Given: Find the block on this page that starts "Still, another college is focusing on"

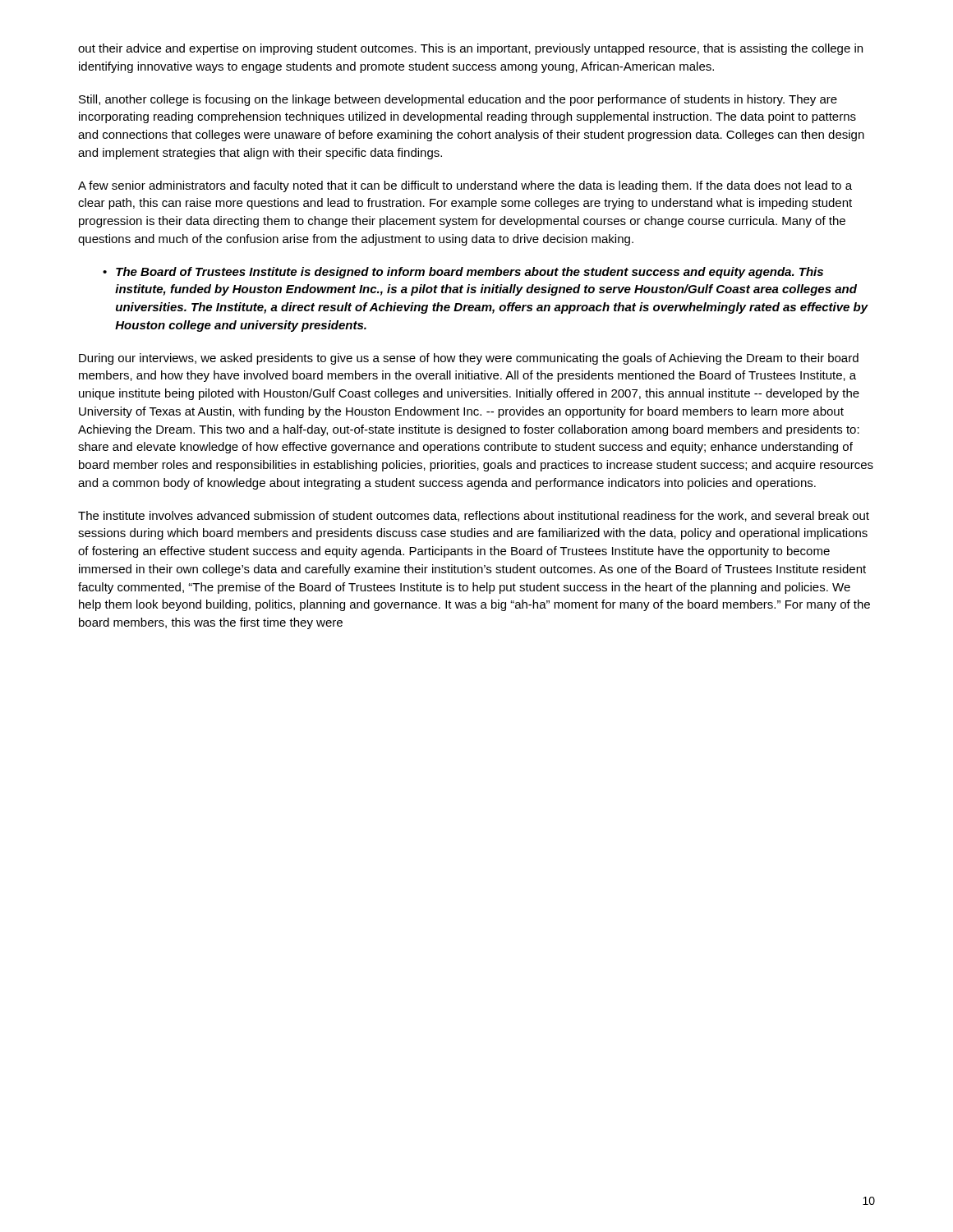Looking at the screenshot, I should pyautogui.click(x=471, y=125).
